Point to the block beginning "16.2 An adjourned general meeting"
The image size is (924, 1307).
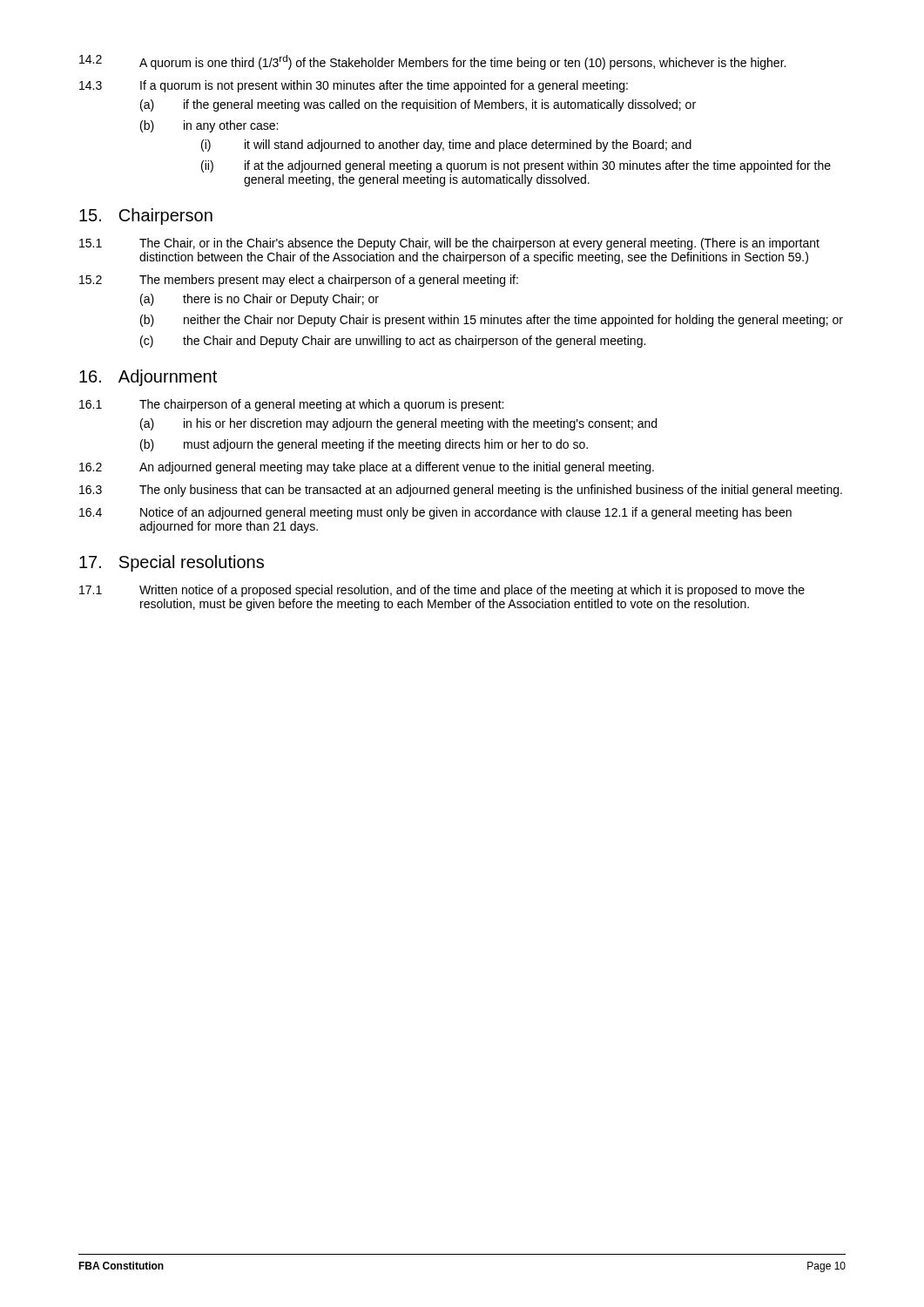click(462, 467)
